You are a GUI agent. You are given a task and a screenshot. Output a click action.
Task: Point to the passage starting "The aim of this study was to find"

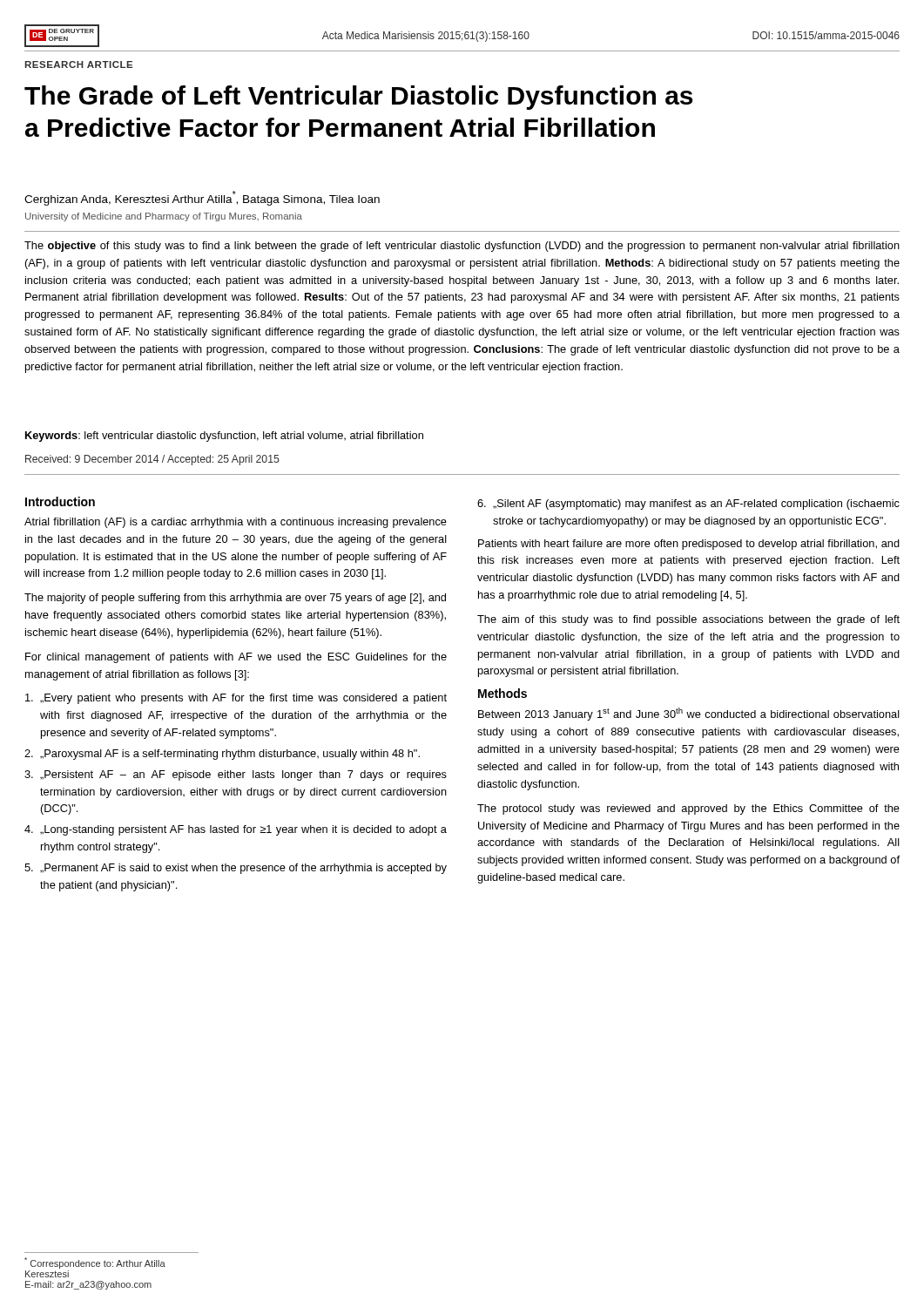click(688, 645)
